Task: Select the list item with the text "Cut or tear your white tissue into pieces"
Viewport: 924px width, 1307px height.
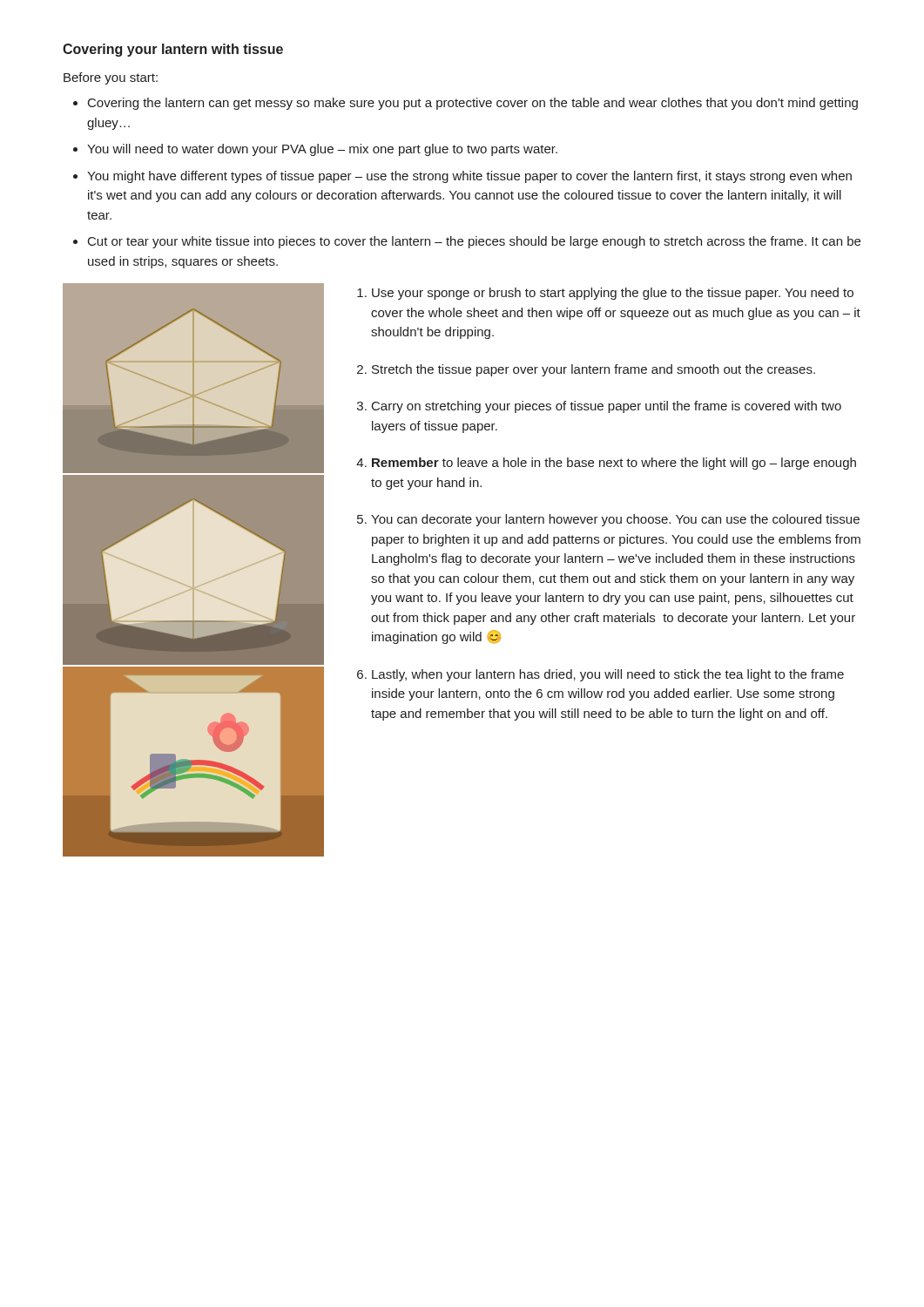Action: (x=474, y=251)
